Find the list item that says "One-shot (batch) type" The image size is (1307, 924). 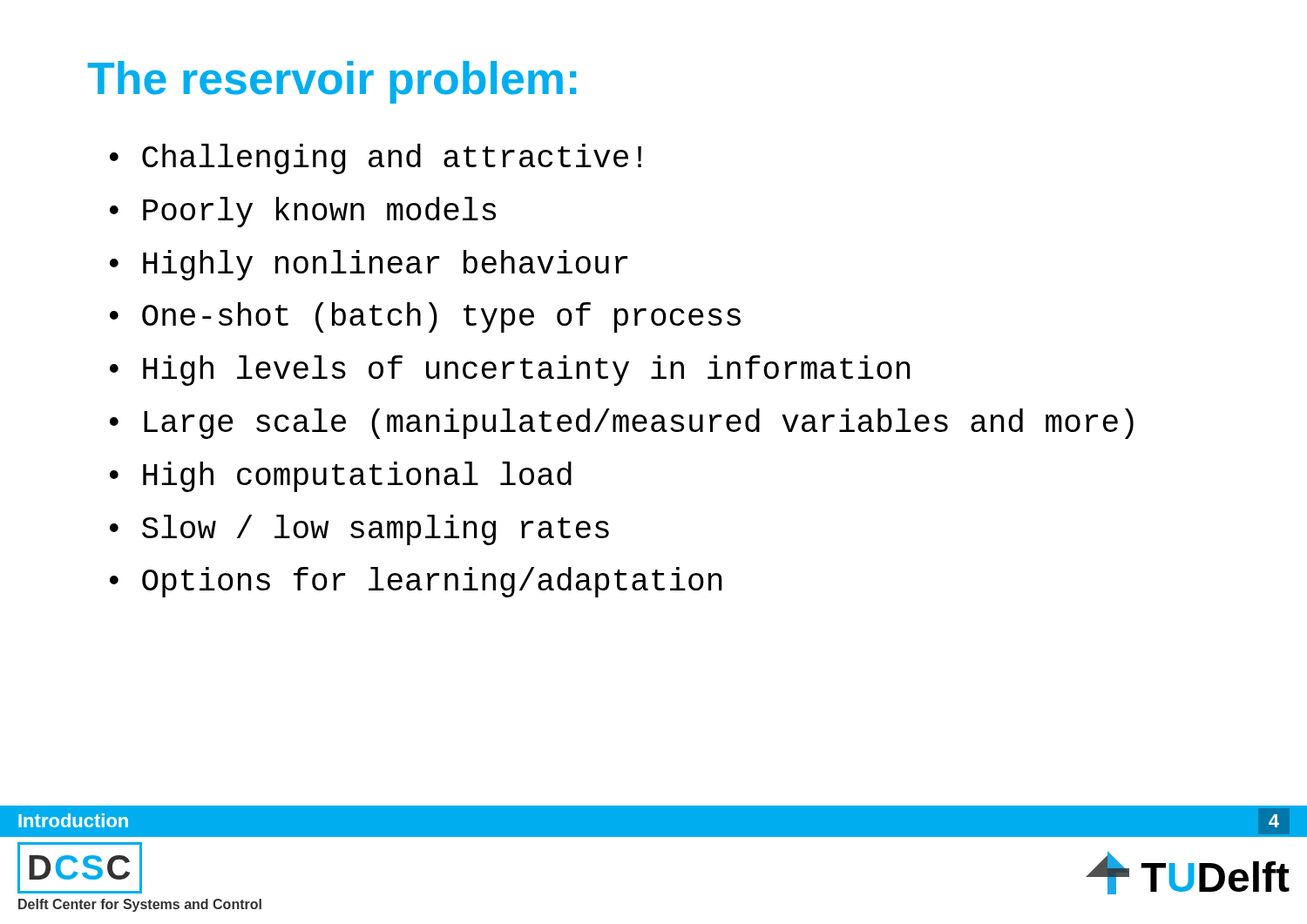point(442,318)
